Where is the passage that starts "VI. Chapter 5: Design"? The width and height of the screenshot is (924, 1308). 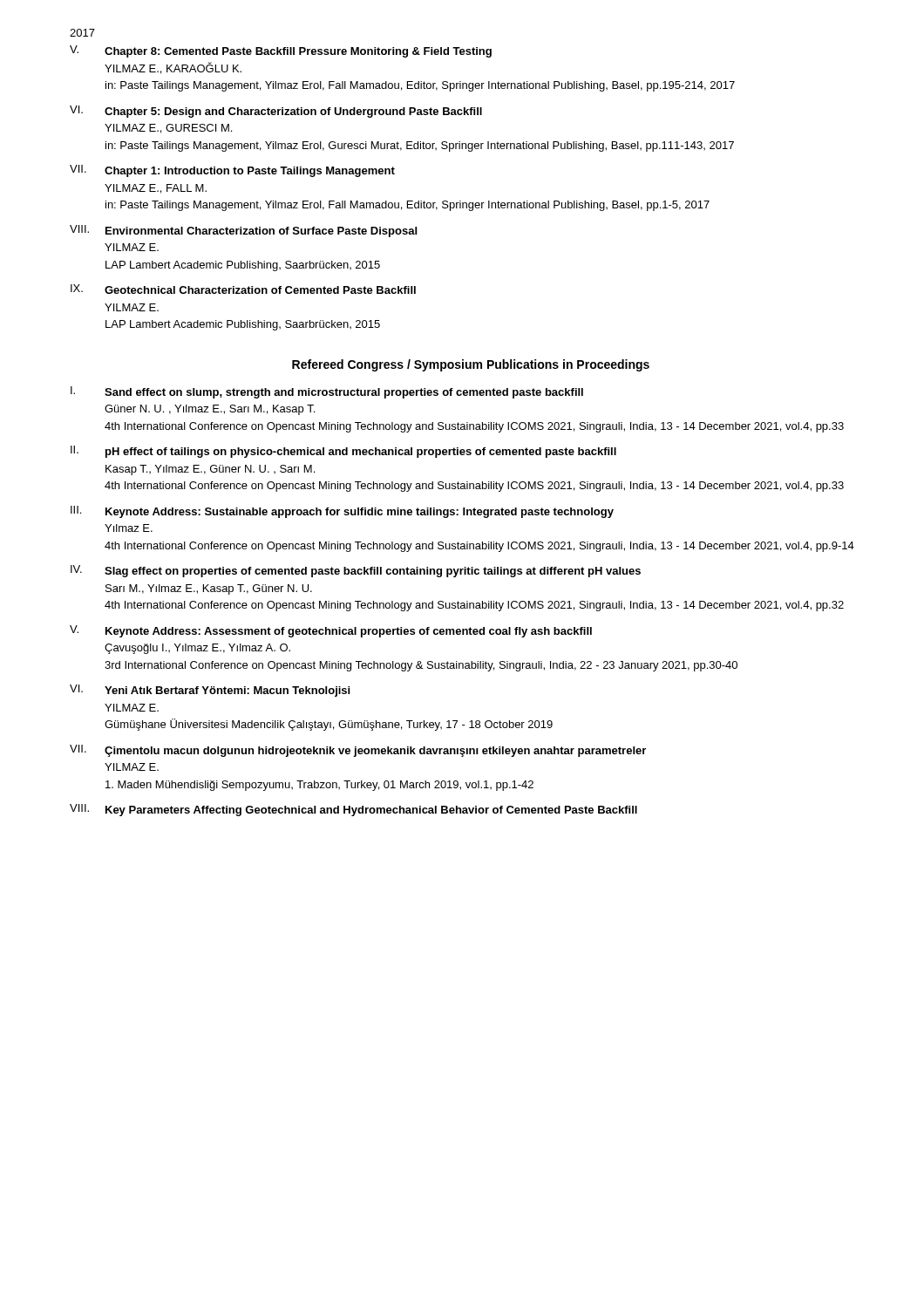(x=276, y=112)
